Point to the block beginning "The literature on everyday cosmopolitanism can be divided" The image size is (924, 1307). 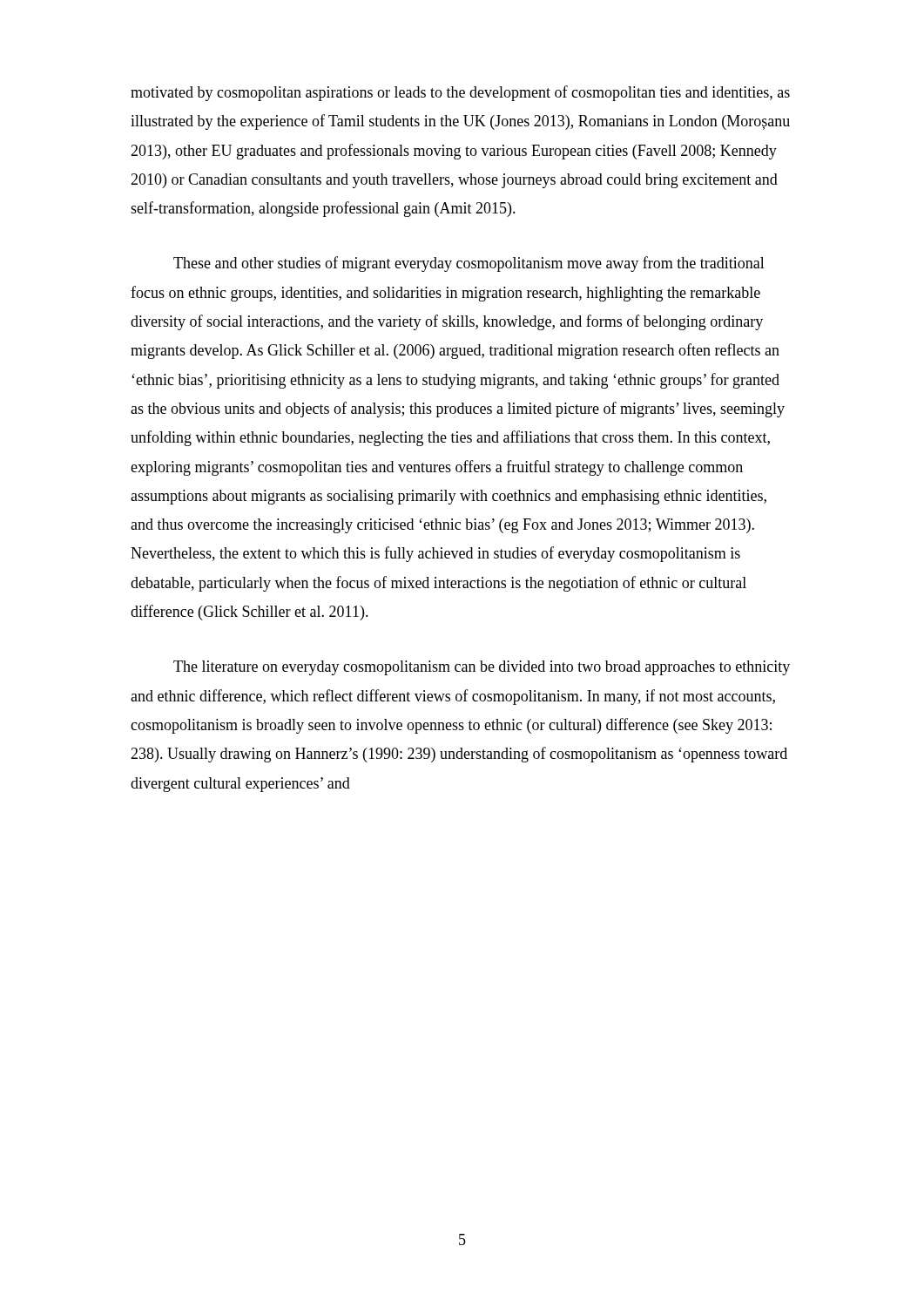coord(462,726)
